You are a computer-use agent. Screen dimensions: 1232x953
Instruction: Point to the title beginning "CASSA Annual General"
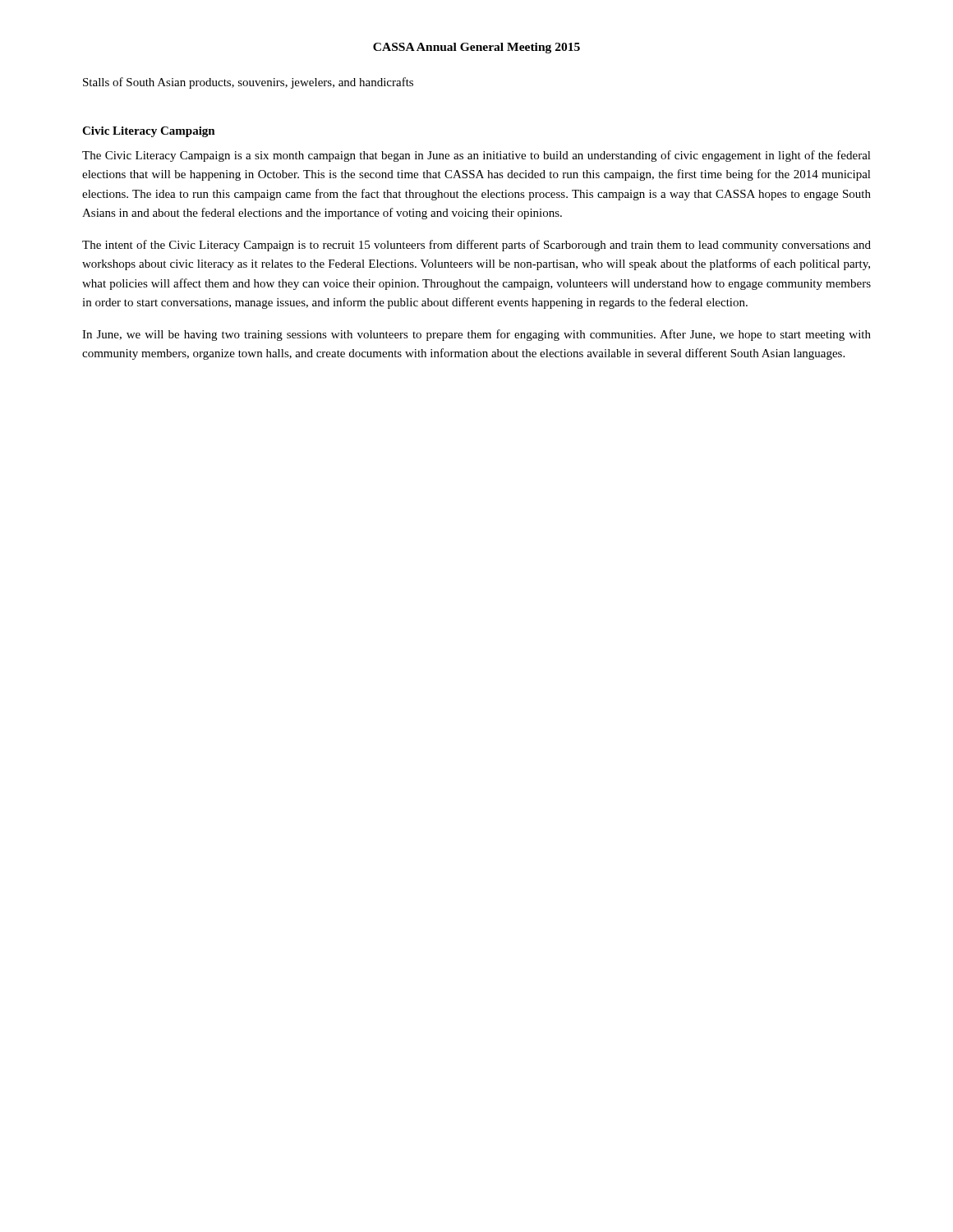click(x=476, y=46)
